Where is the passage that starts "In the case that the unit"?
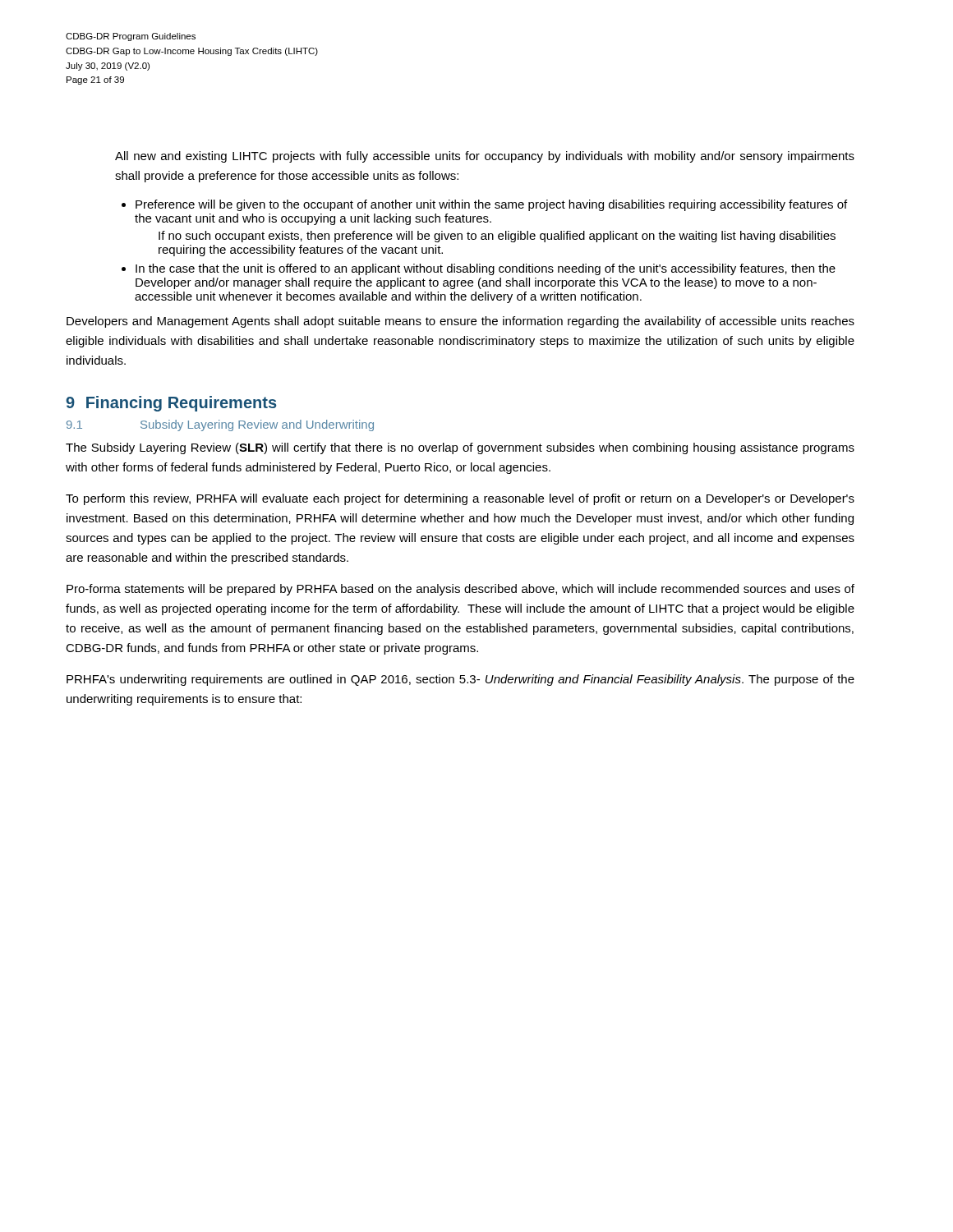The height and width of the screenshot is (1232, 953). tap(495, 282)
